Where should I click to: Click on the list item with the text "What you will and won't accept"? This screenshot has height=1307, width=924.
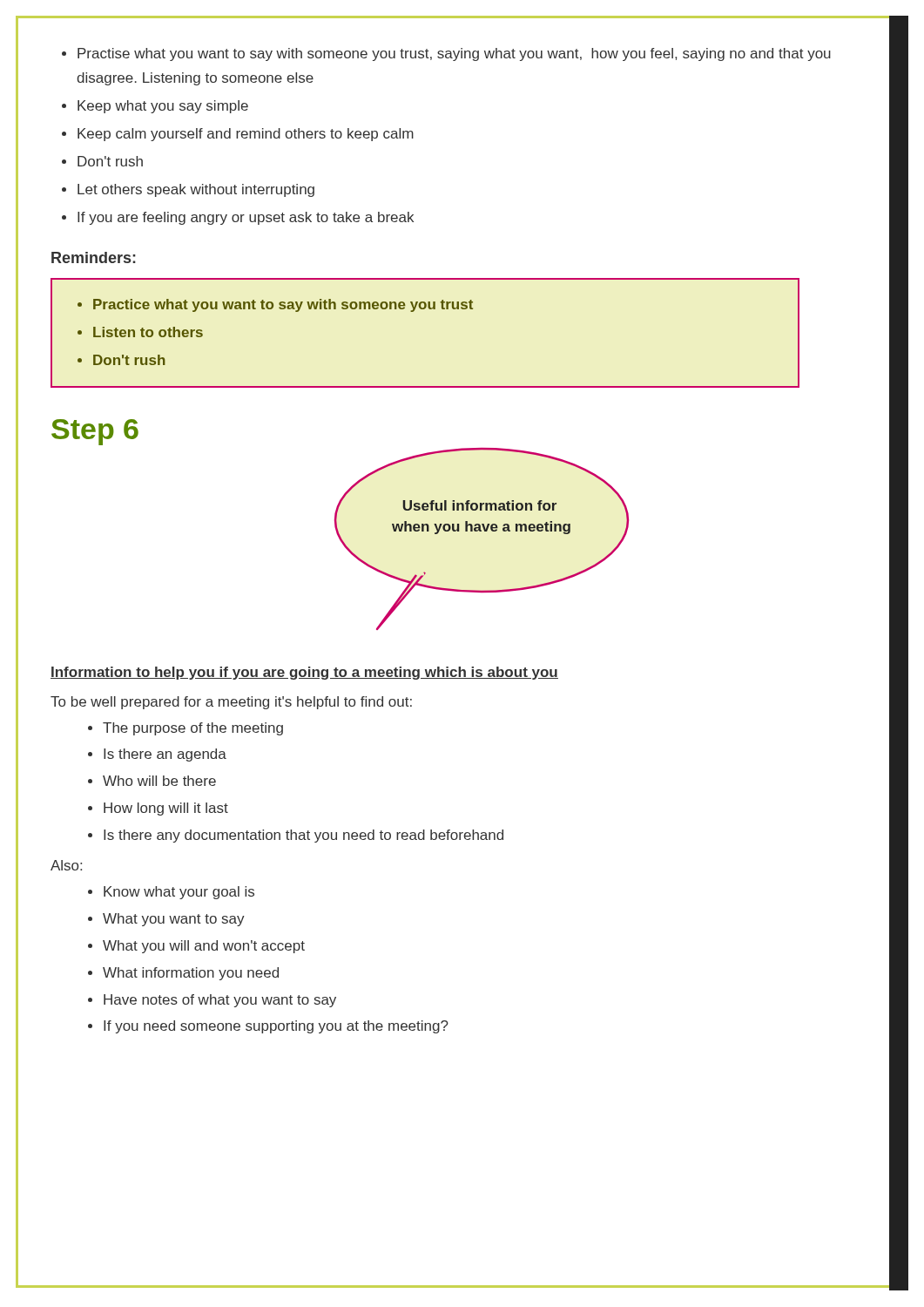click(x=204, y=946)
